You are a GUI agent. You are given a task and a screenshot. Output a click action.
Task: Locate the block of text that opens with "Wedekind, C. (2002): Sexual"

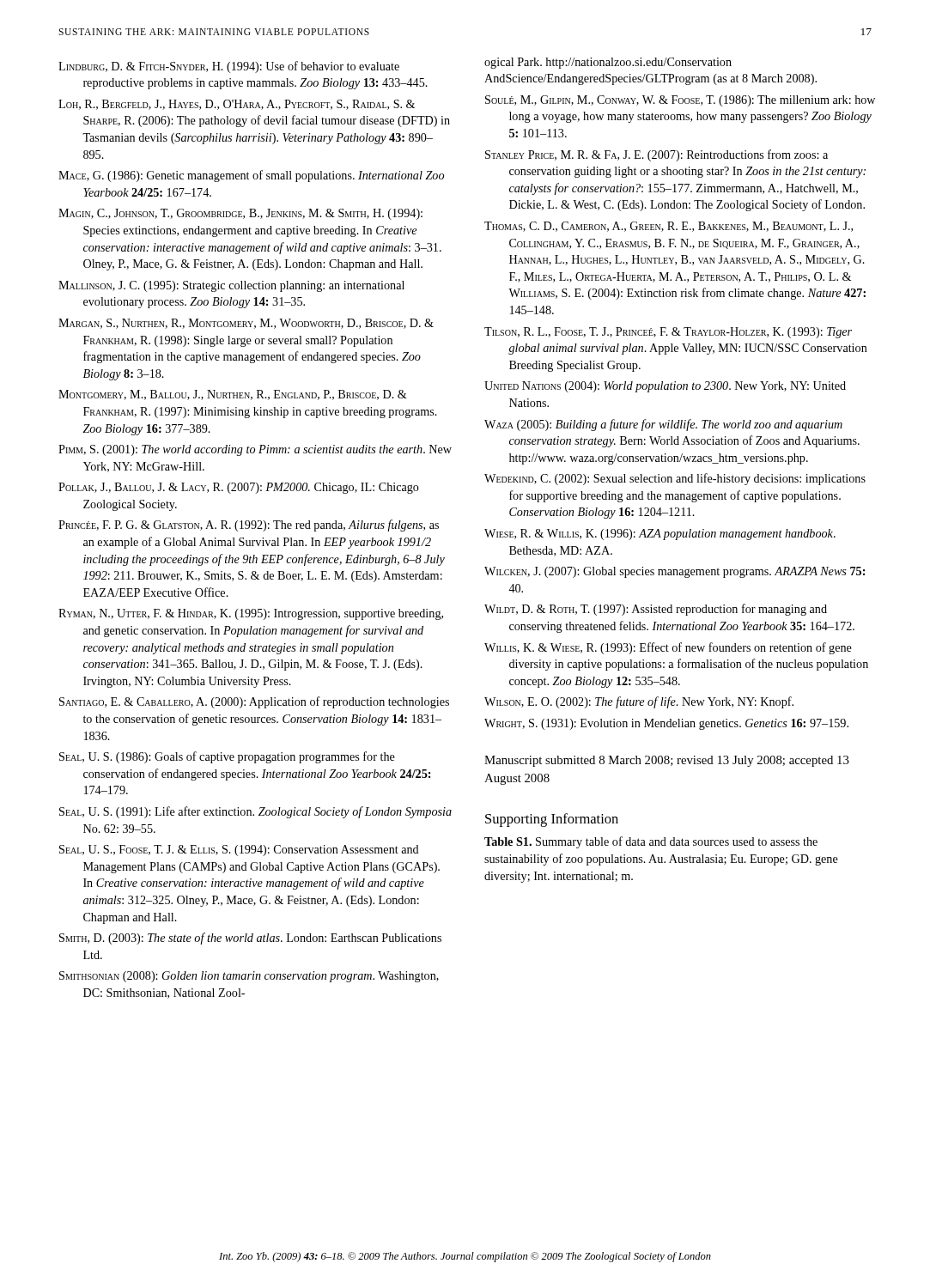click(x=675, y=495)
